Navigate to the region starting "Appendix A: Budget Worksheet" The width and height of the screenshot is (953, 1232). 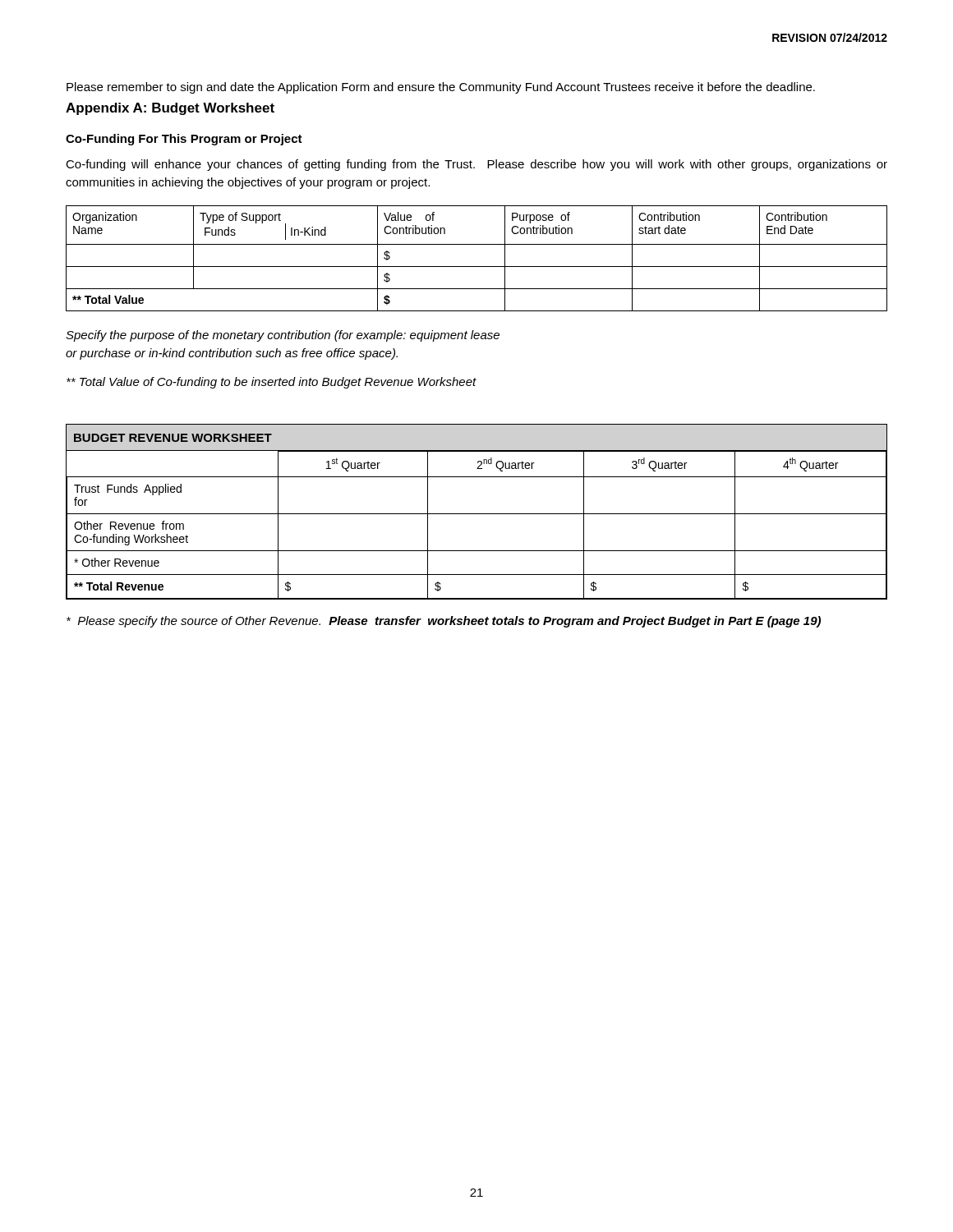tap(170, 108)
